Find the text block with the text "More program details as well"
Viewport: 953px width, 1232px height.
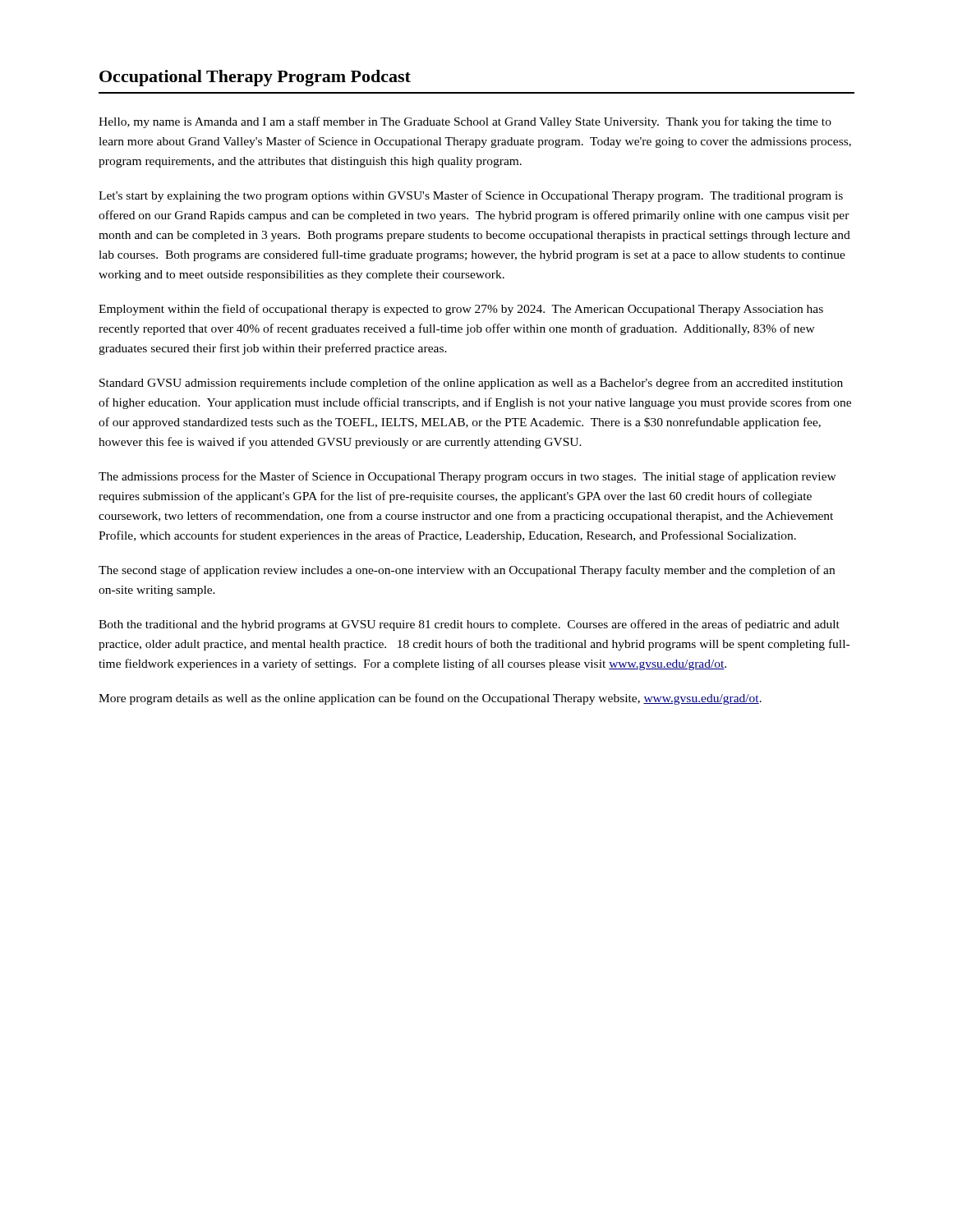coord(430,698)
